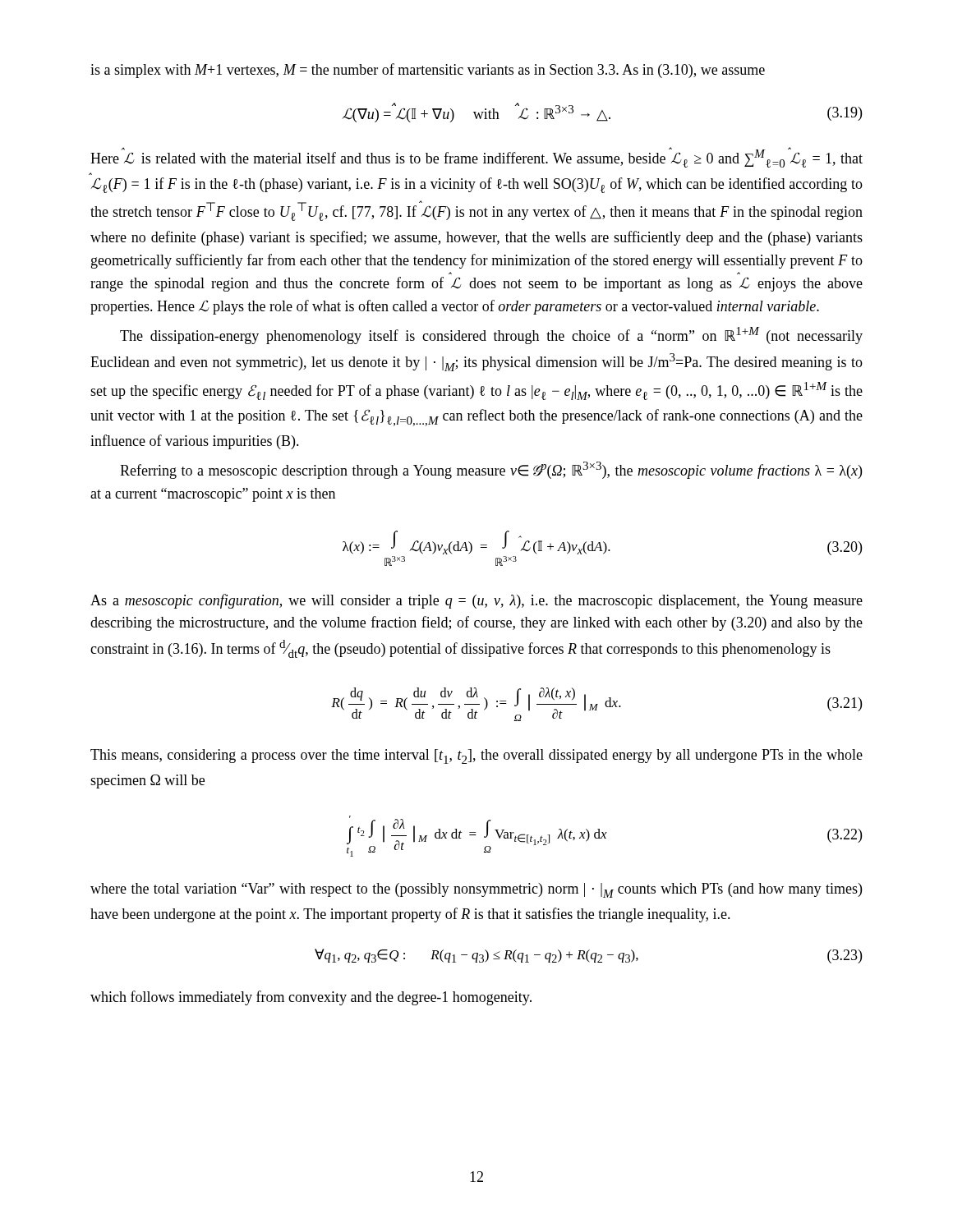Select the text block that reads "which follows immediately from convexity and the degree-1"
This screenshot has width=953, height=1232.
476,998
